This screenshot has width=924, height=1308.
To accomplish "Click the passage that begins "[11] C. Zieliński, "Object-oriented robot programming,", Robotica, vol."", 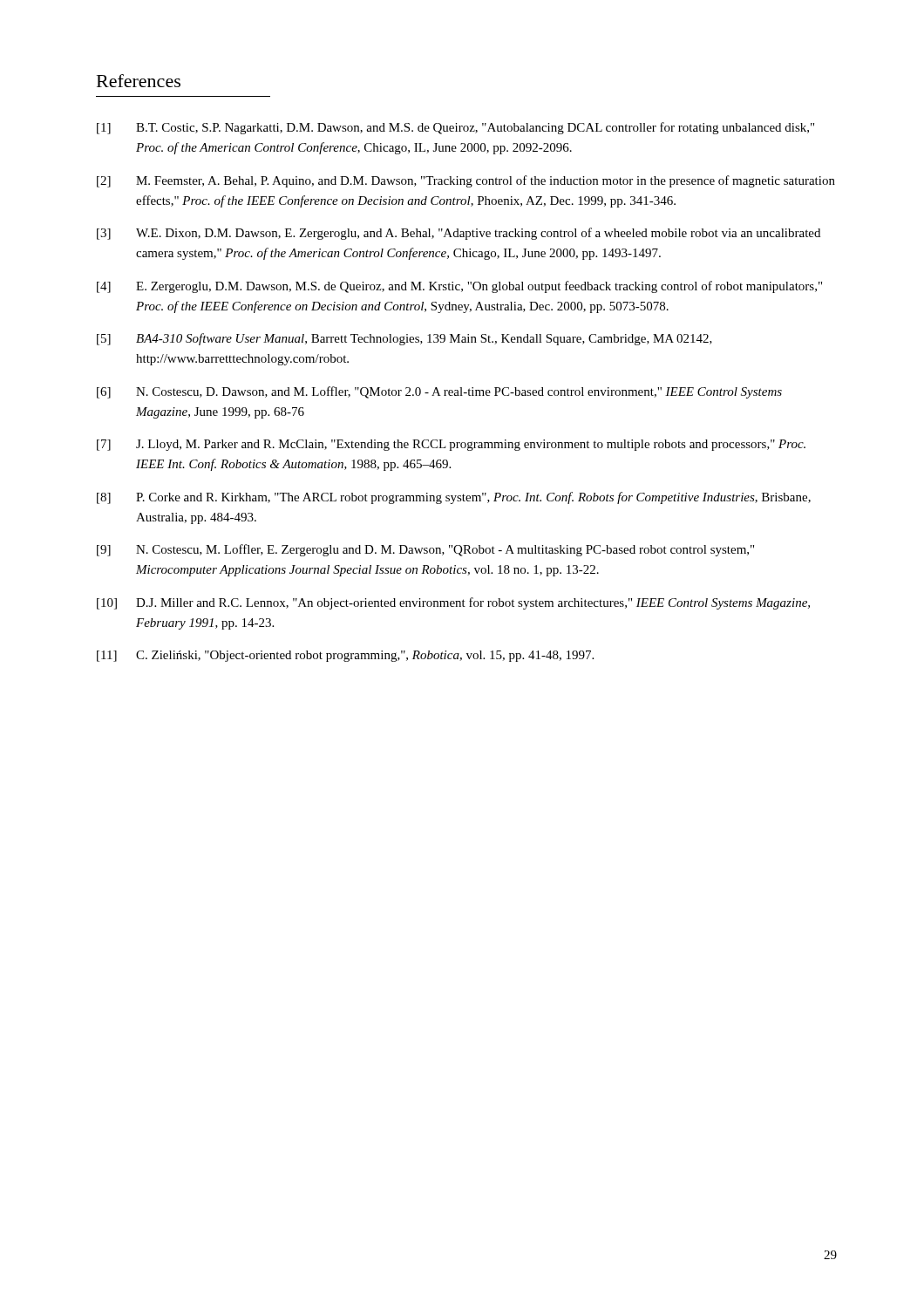I will click(466, 655).
